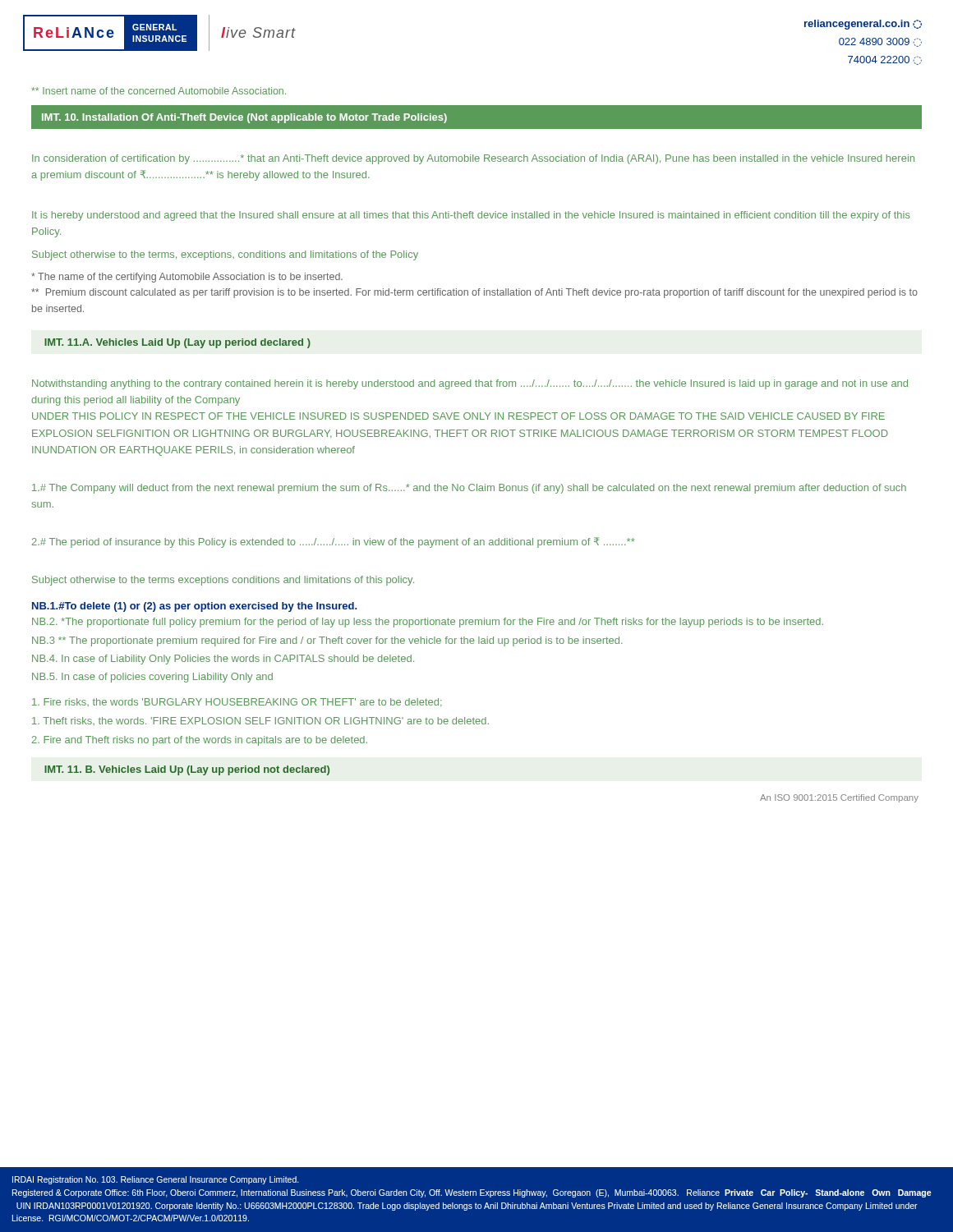Locate the region starting "NB.2. *The proportionate full policy premium for the"
Image resolution: width=953 pixels, height=1232 pixels.
[428, 622]
